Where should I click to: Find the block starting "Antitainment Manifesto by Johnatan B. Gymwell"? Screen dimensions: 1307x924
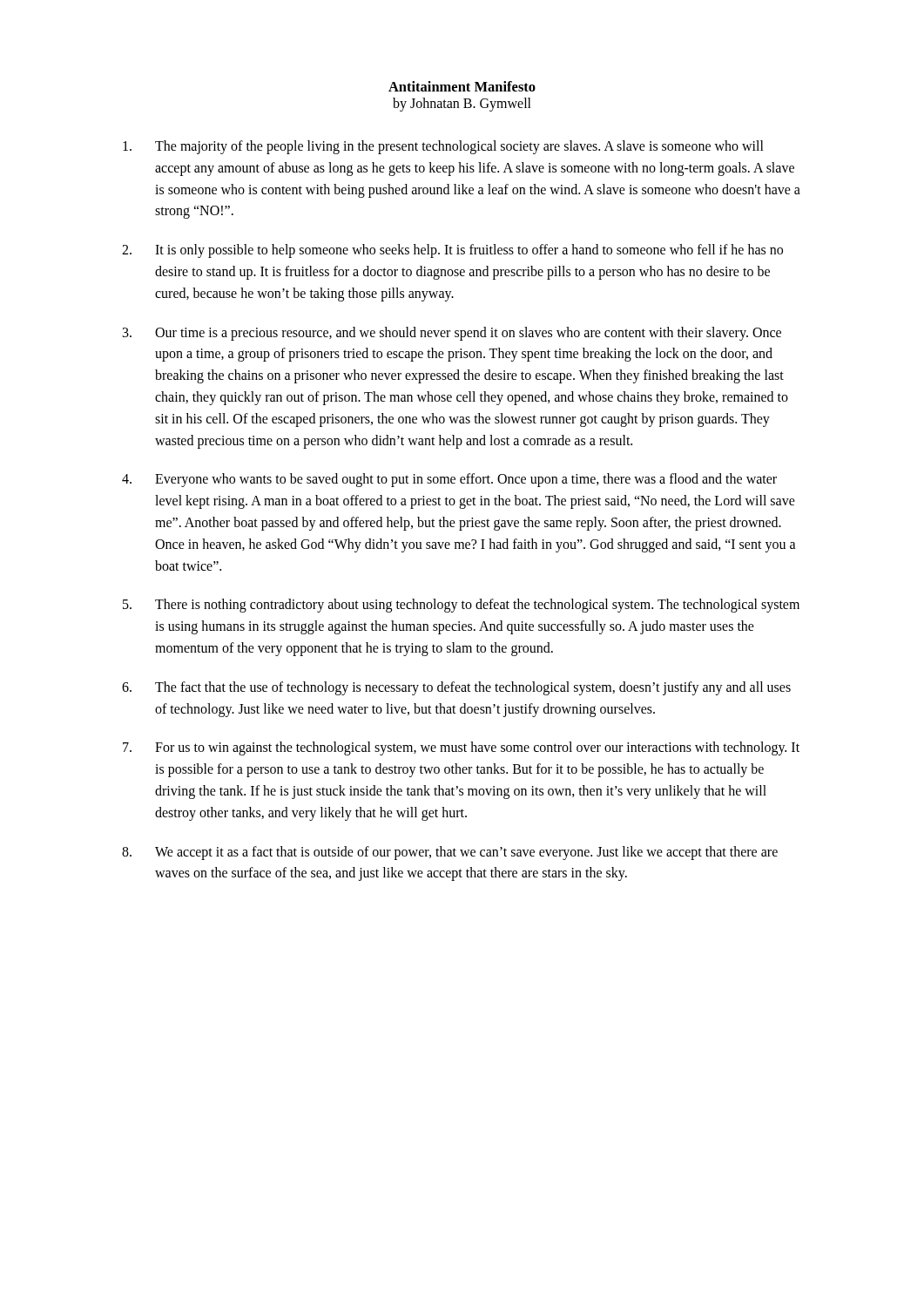[x=462, y=95]
